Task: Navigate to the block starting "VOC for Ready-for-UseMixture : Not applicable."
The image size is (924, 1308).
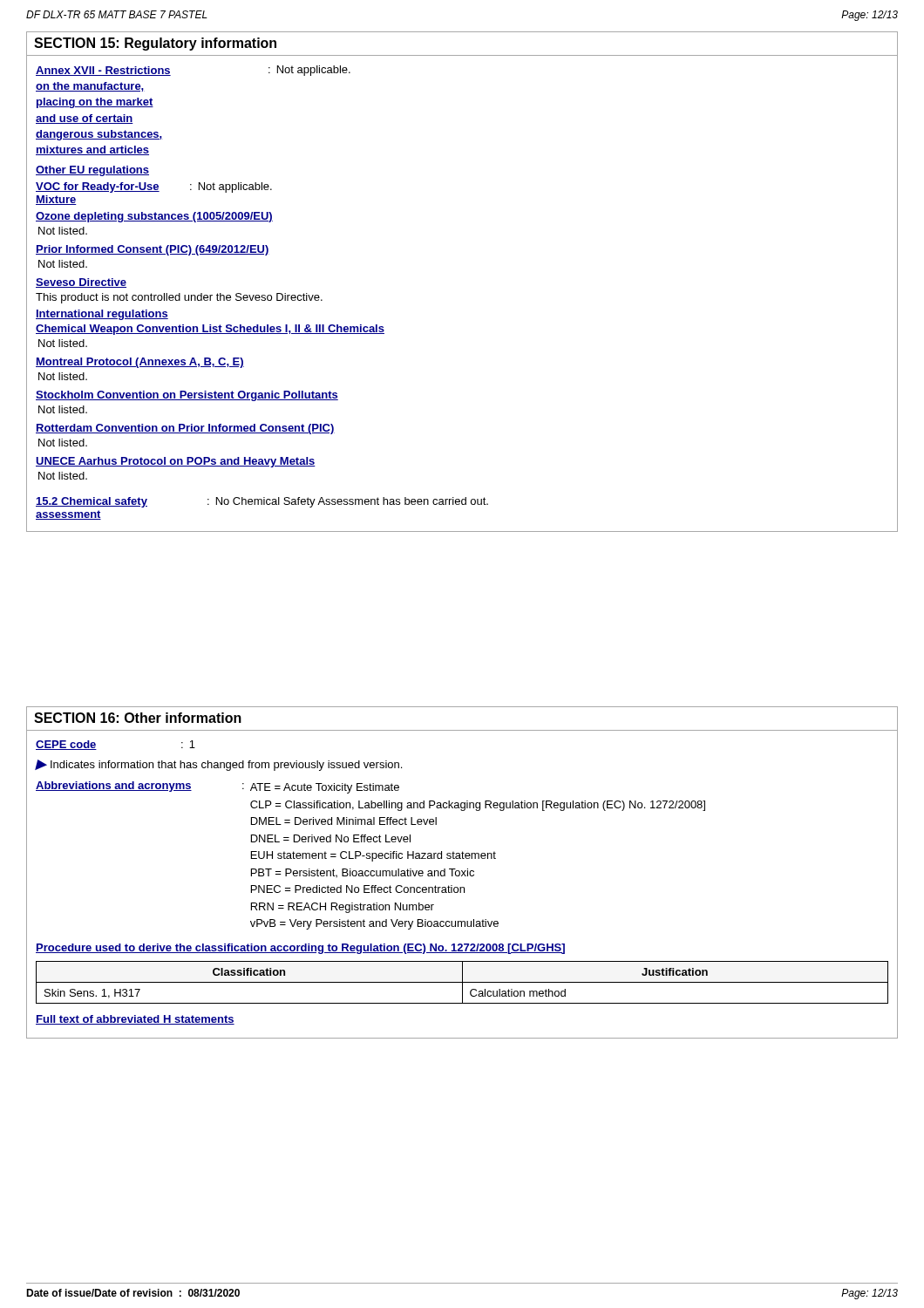Action: (x=154, y=193)
